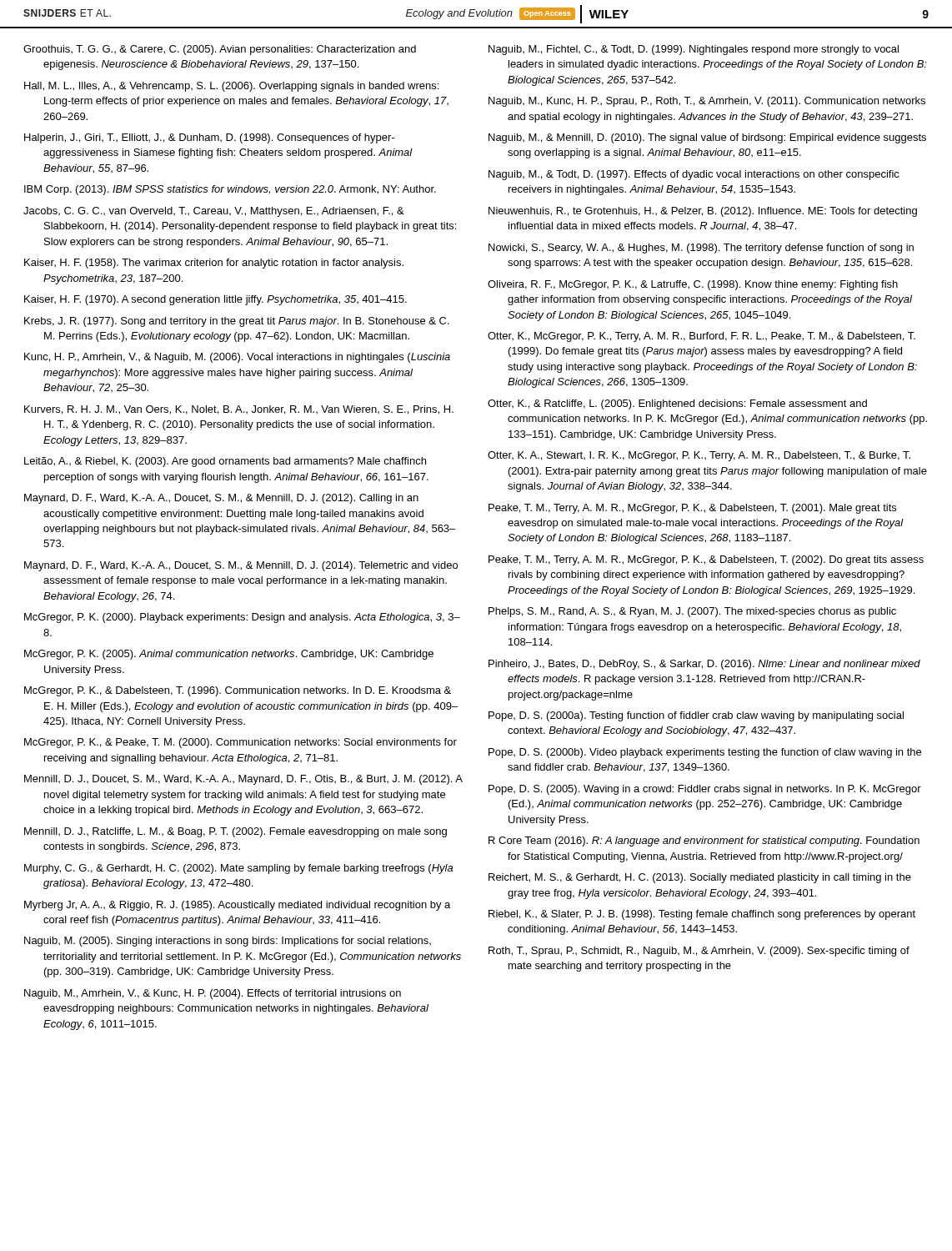952x1251 pixels.
Task: Navigate to the text starting "McGregor, P. K. (2000). Playback"
Action: (242, 625)
